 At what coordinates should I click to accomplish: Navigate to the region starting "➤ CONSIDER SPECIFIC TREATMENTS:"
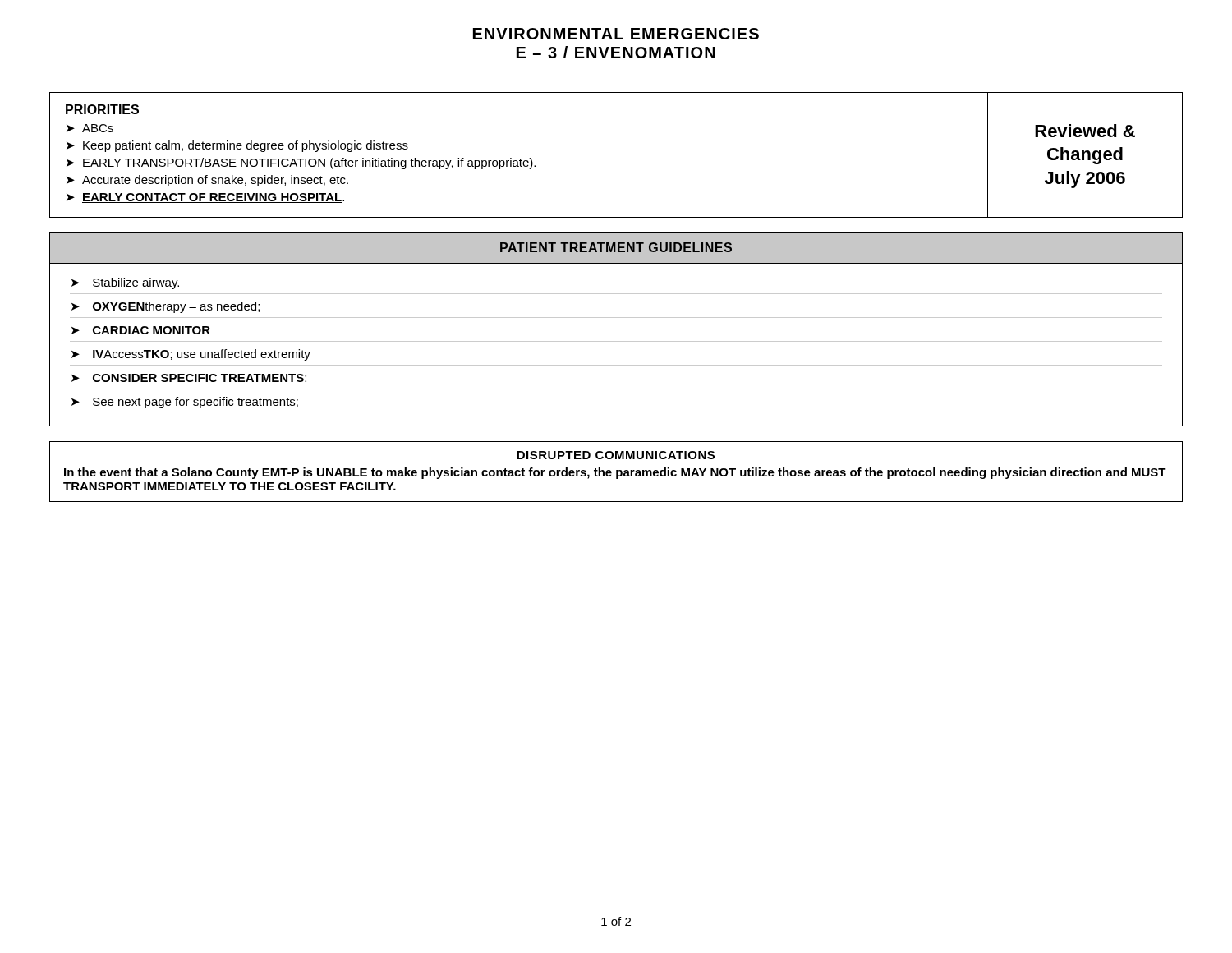189,378
